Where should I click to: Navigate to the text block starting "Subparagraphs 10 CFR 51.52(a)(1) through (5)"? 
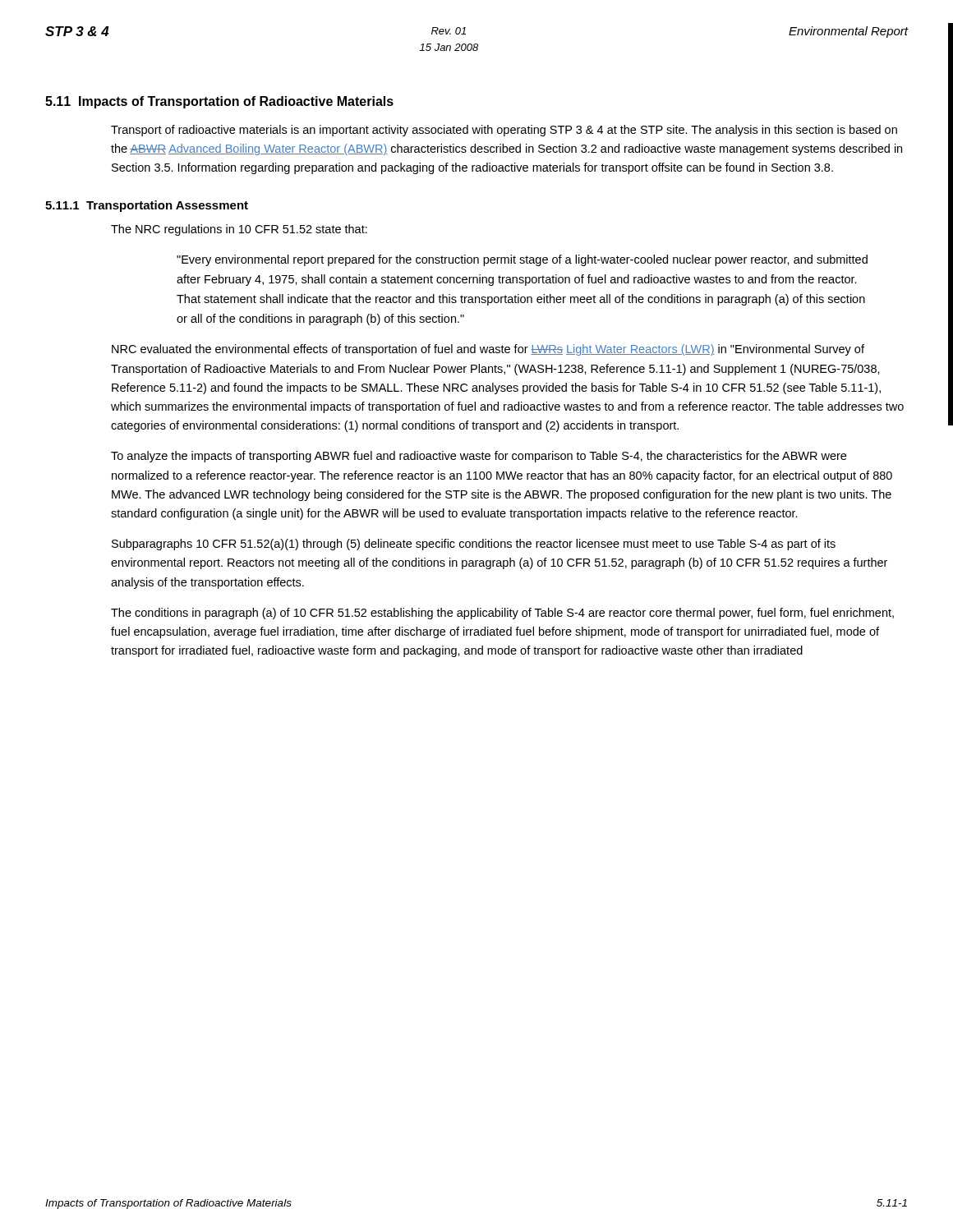point(499,563)
